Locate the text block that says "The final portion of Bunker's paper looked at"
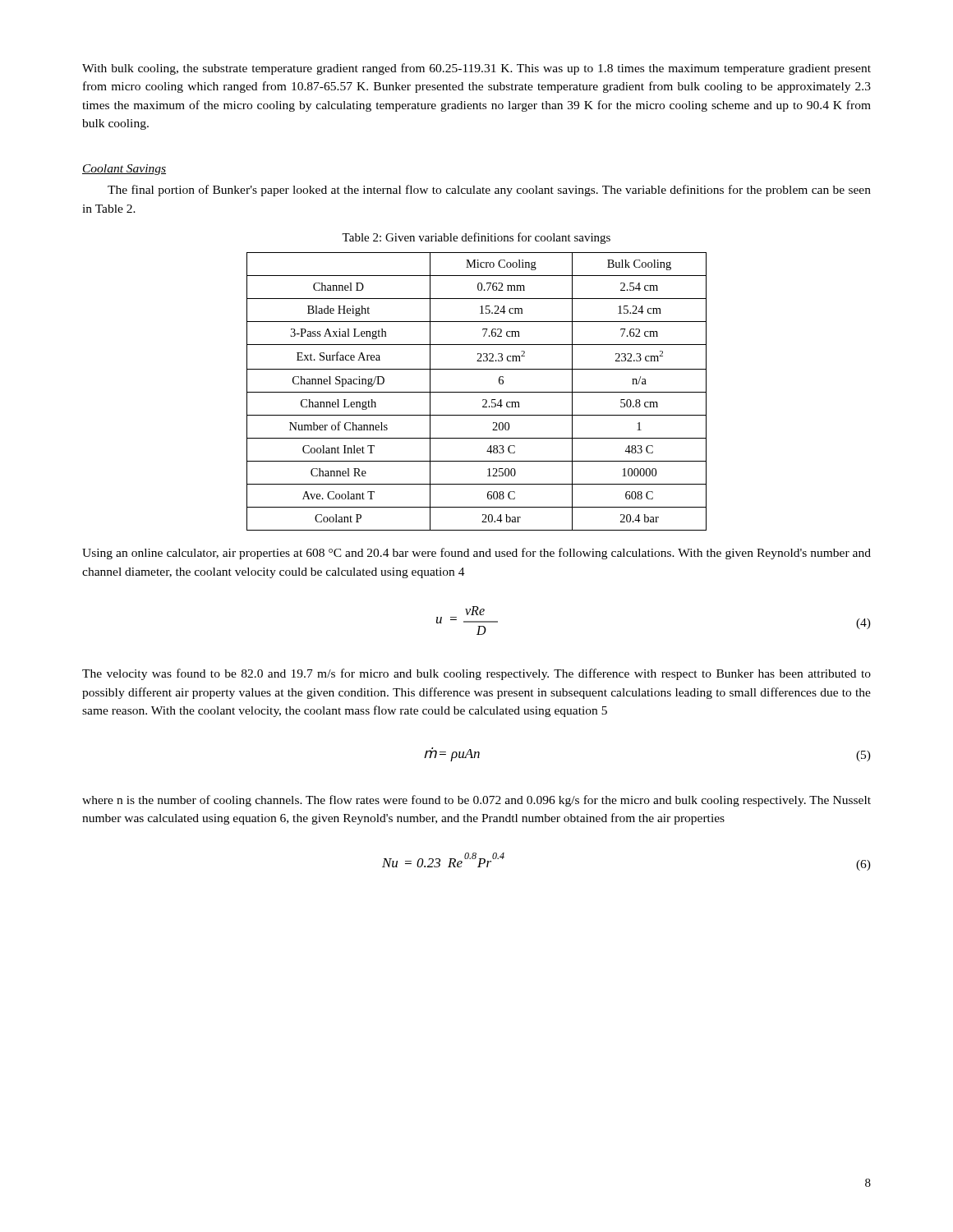This screenshot has width=953, height=1232. (x=476, y=199)
